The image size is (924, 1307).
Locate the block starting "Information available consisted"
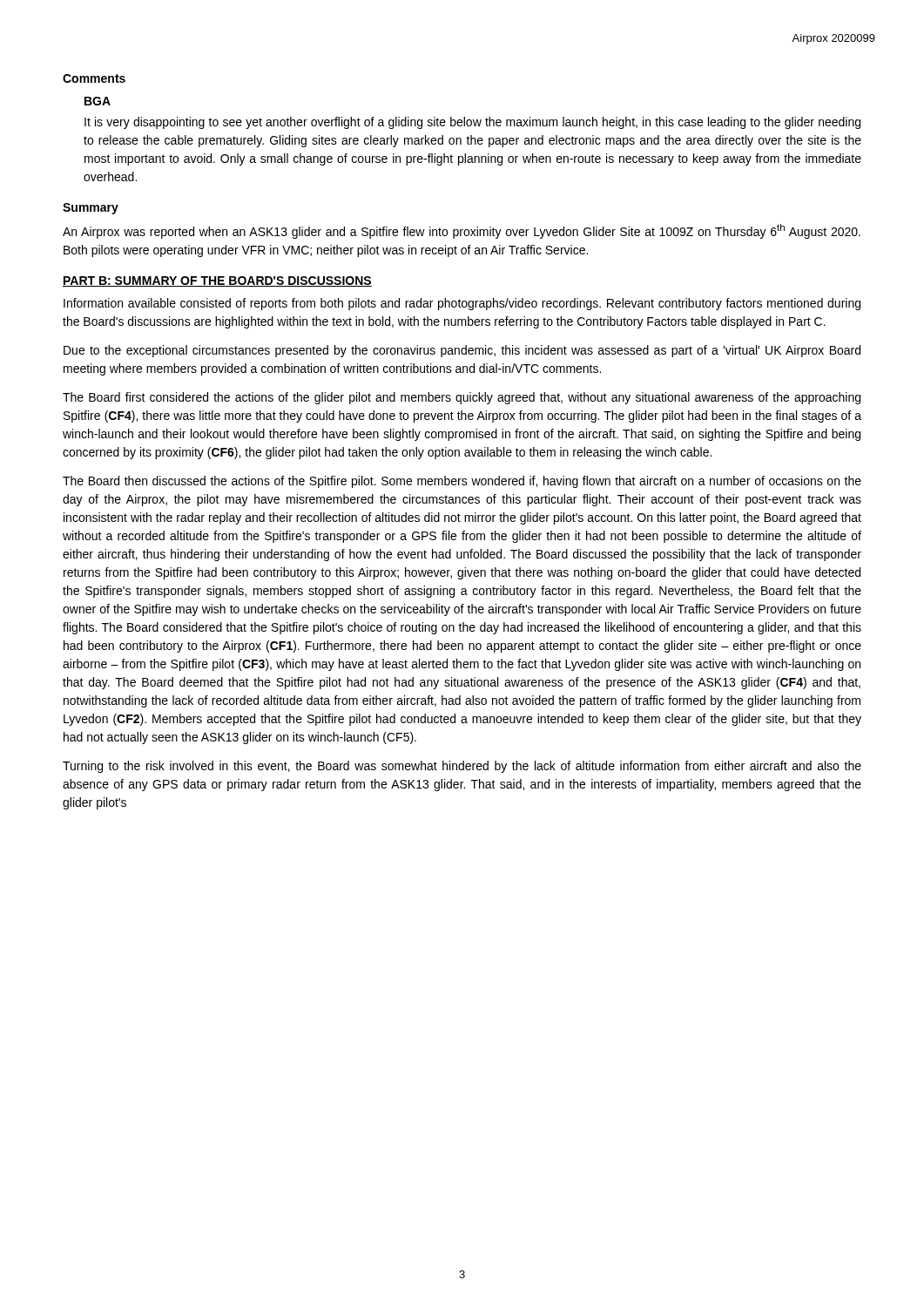[462, 312]
